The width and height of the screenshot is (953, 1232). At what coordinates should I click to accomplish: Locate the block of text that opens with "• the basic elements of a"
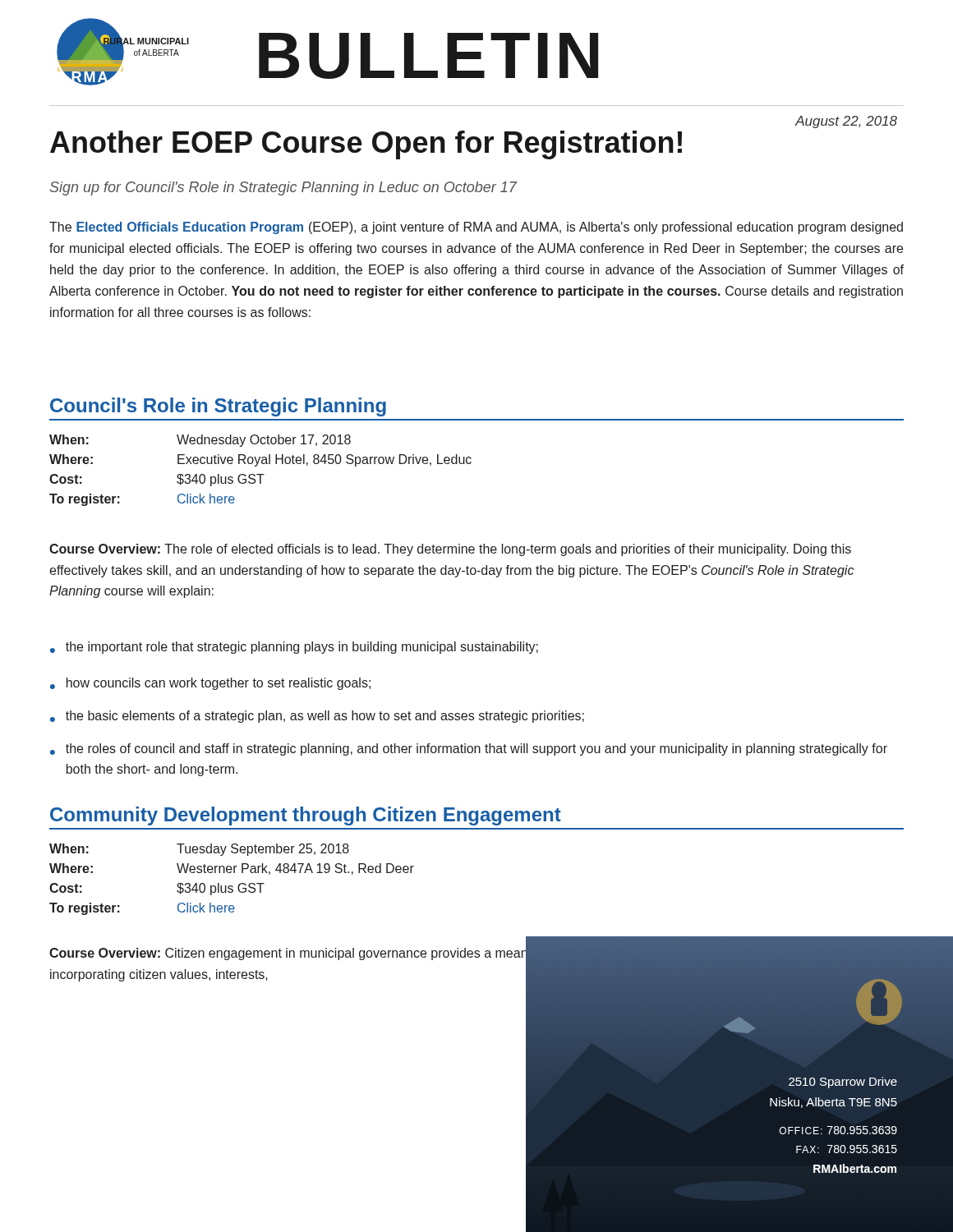[317, 720]
